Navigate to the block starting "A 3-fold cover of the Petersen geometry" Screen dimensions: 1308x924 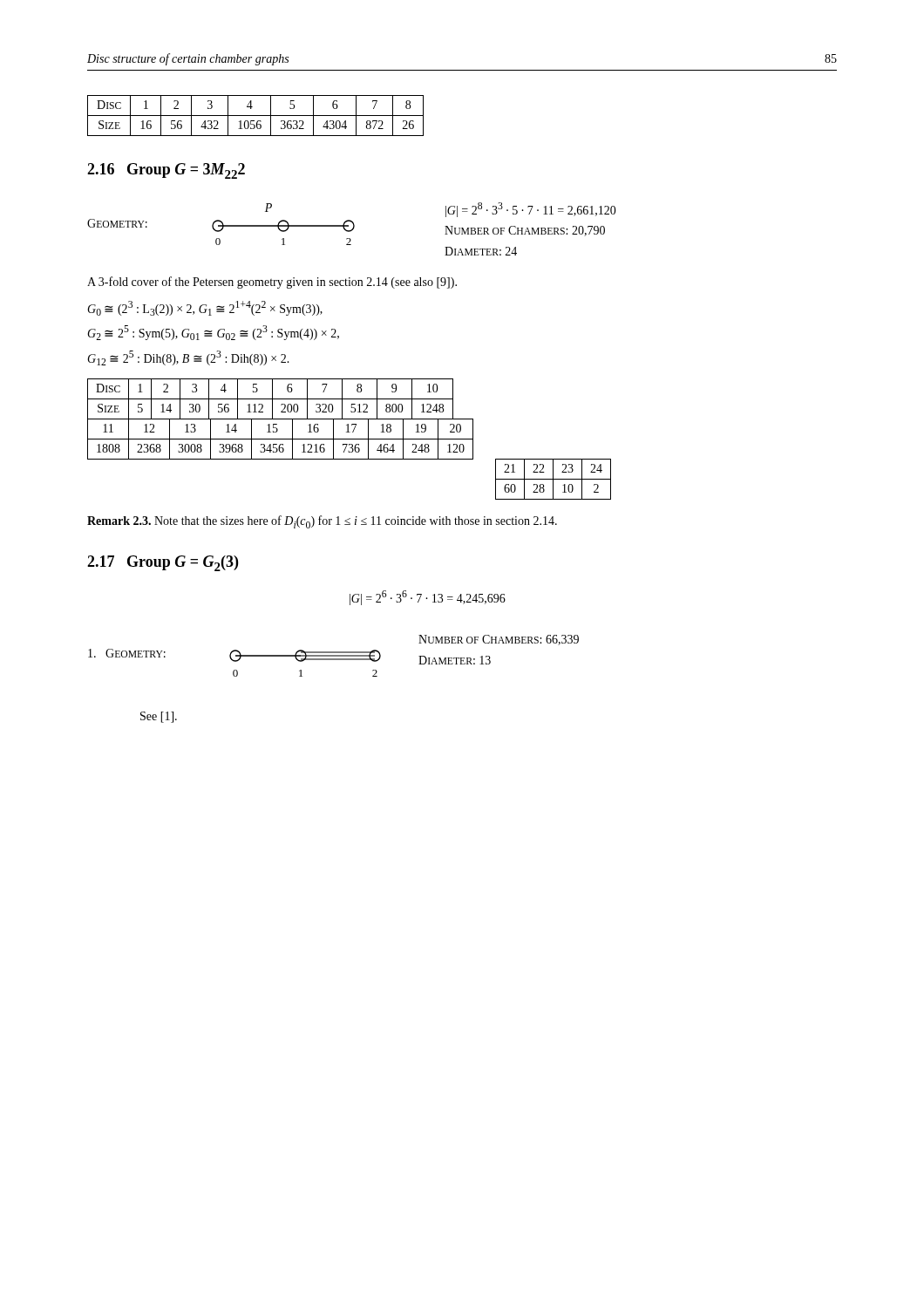[x=272, y=282]
